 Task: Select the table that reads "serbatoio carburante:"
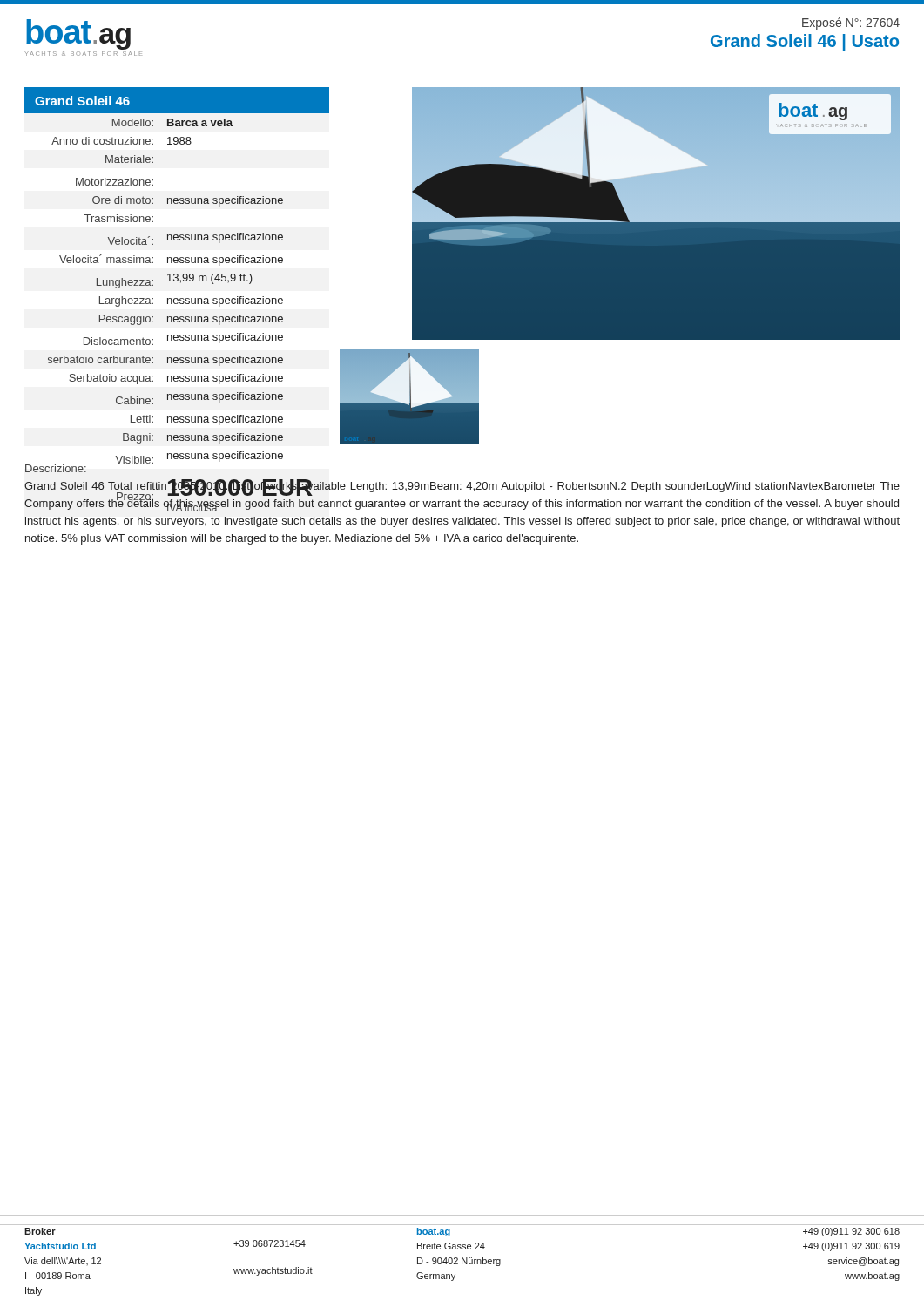[177, 315]
